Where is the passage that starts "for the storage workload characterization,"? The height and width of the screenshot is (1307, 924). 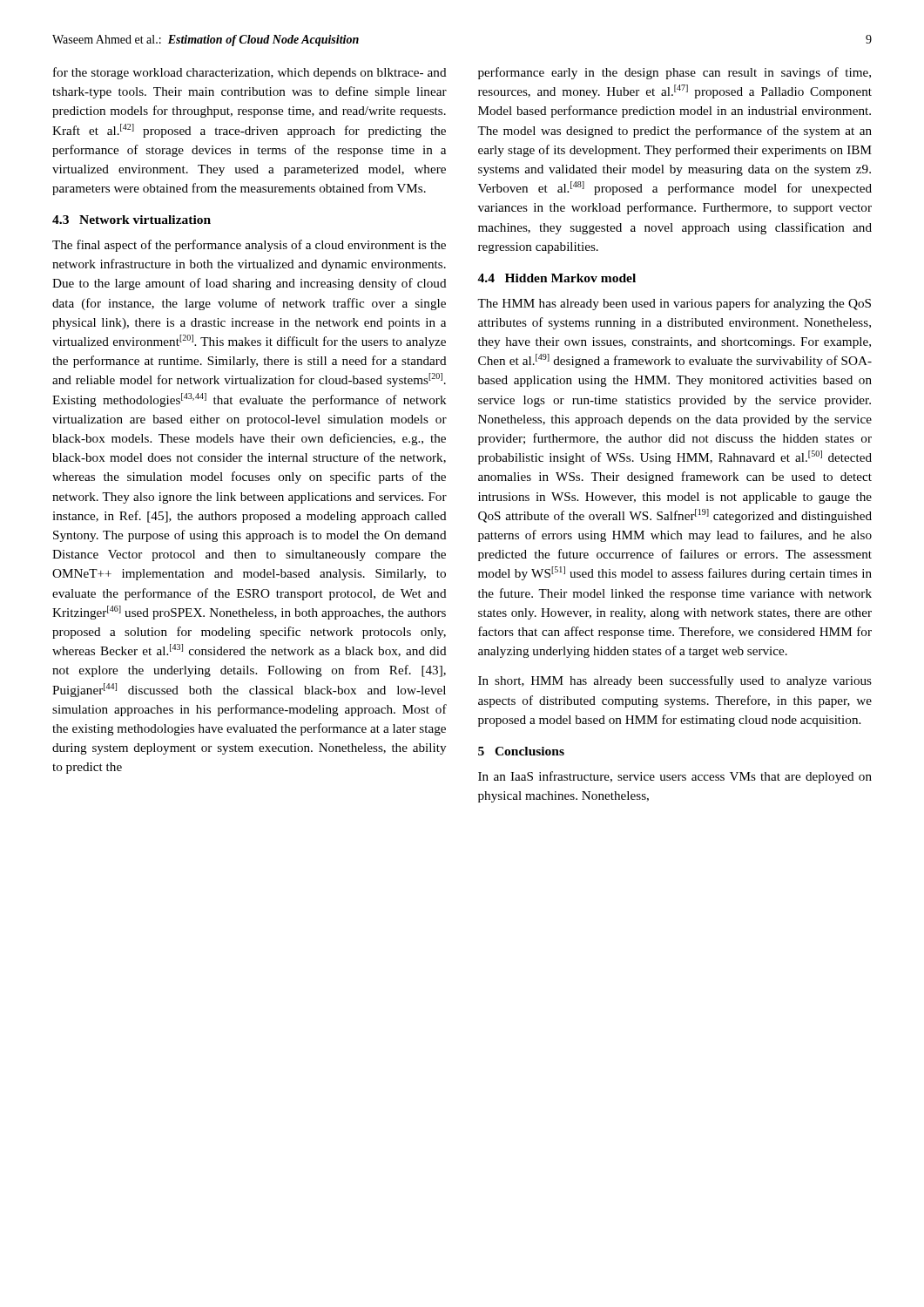click(x=249, y=130)
